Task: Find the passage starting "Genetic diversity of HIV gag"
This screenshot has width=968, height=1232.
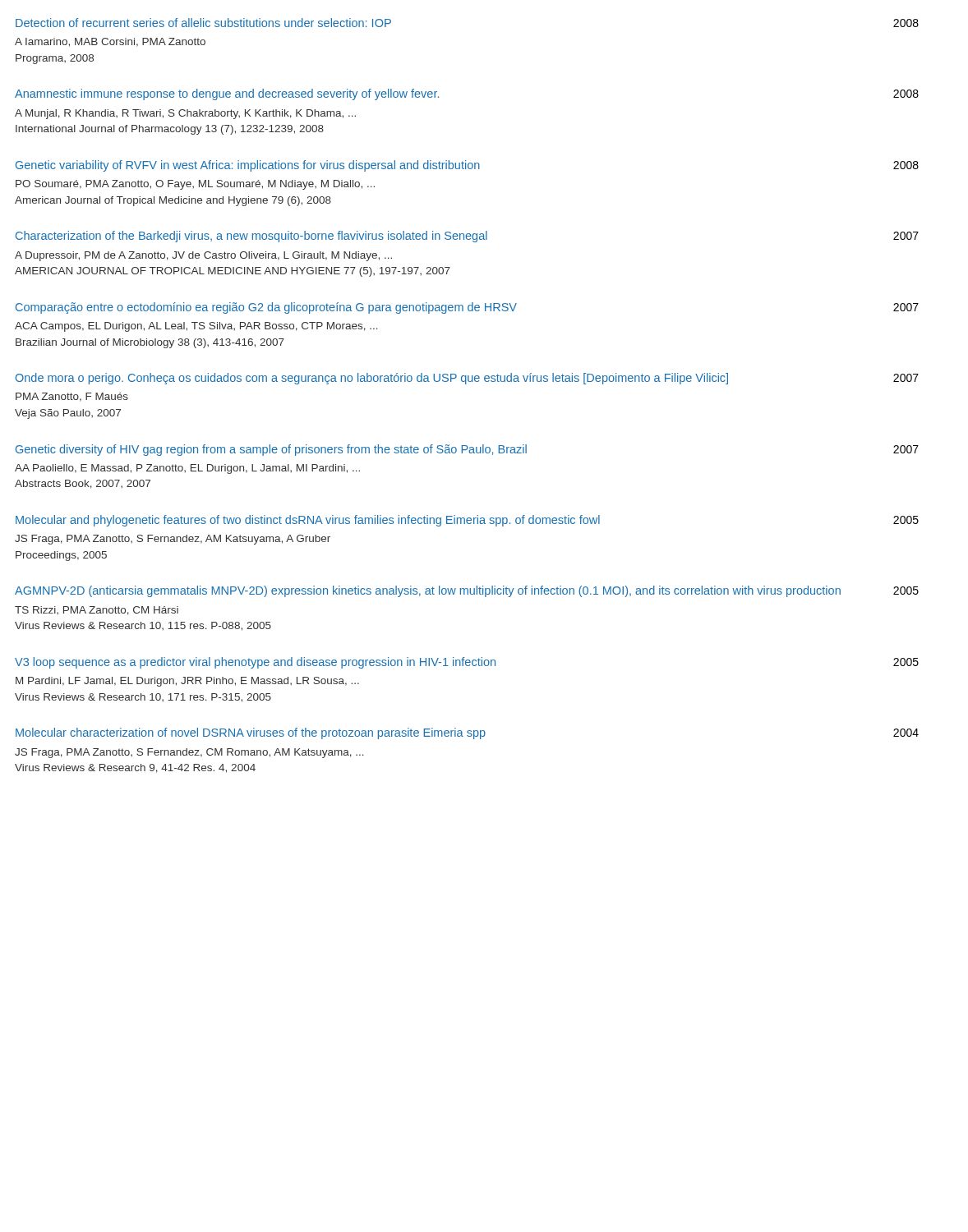Action: click(x=467, y=450)
